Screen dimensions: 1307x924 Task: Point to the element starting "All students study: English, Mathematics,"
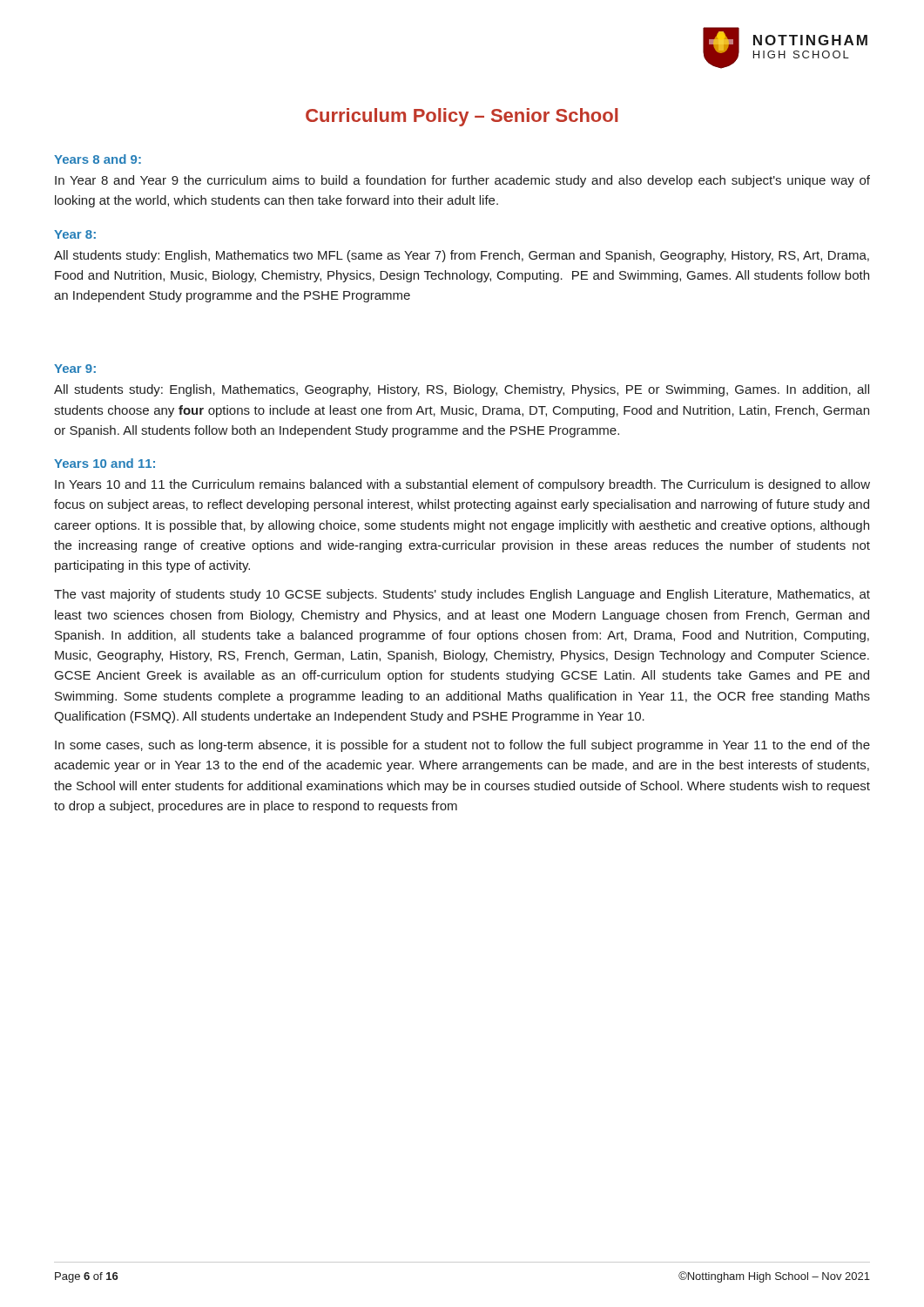click(462, 410)
